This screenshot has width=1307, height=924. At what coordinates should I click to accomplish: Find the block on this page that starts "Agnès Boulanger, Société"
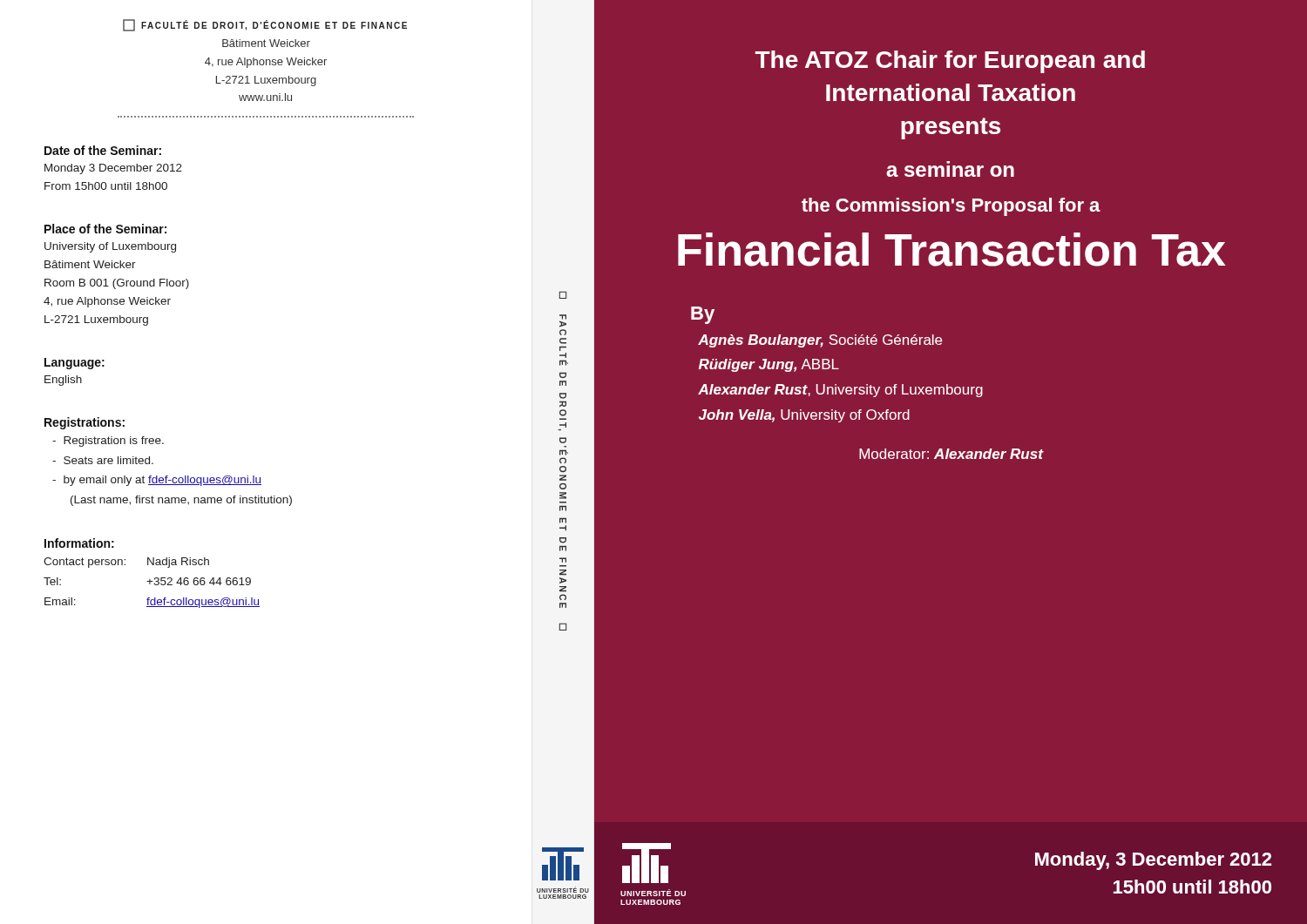(x=837, y=377)
